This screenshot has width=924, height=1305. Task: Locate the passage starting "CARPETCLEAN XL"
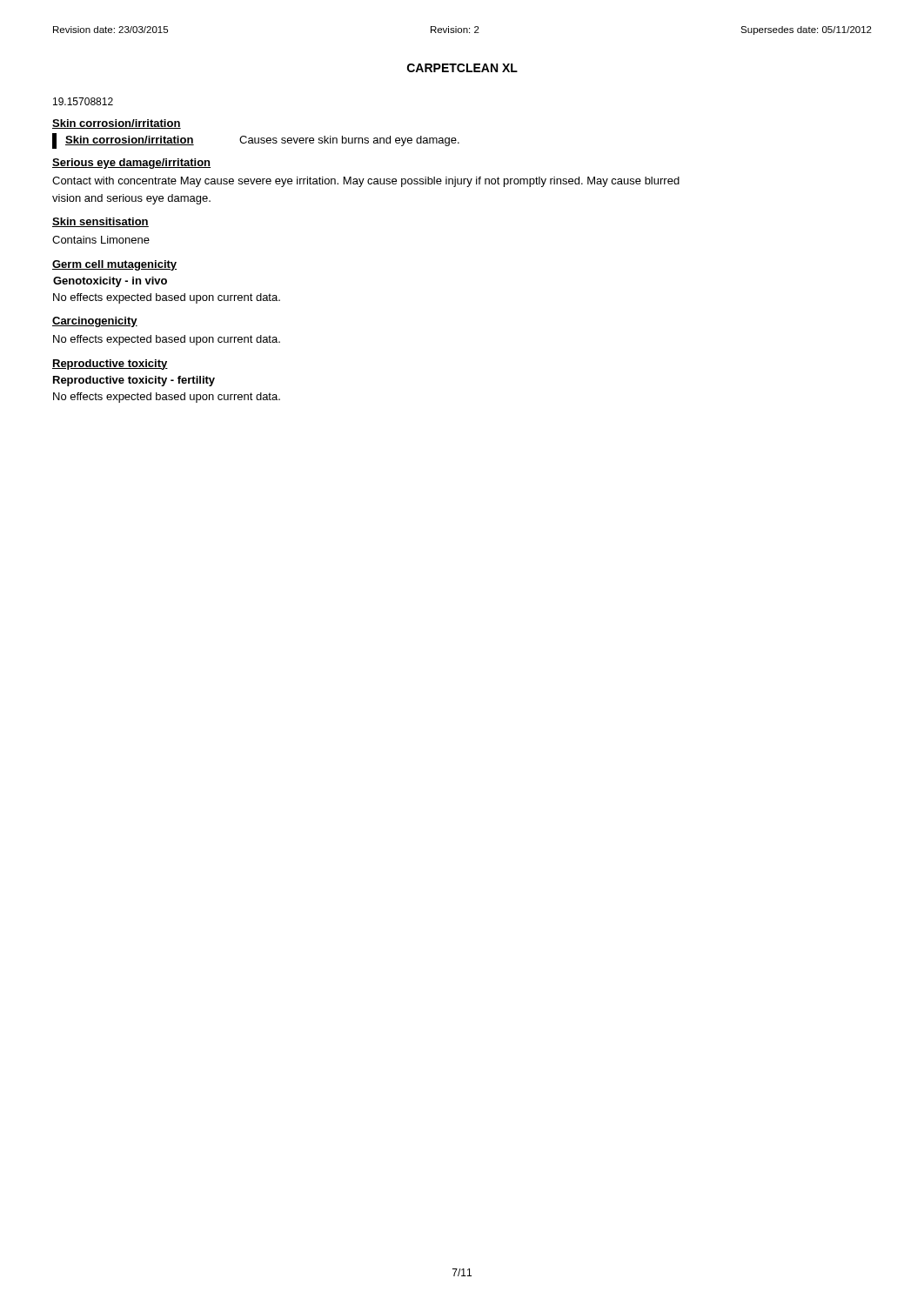462,68
